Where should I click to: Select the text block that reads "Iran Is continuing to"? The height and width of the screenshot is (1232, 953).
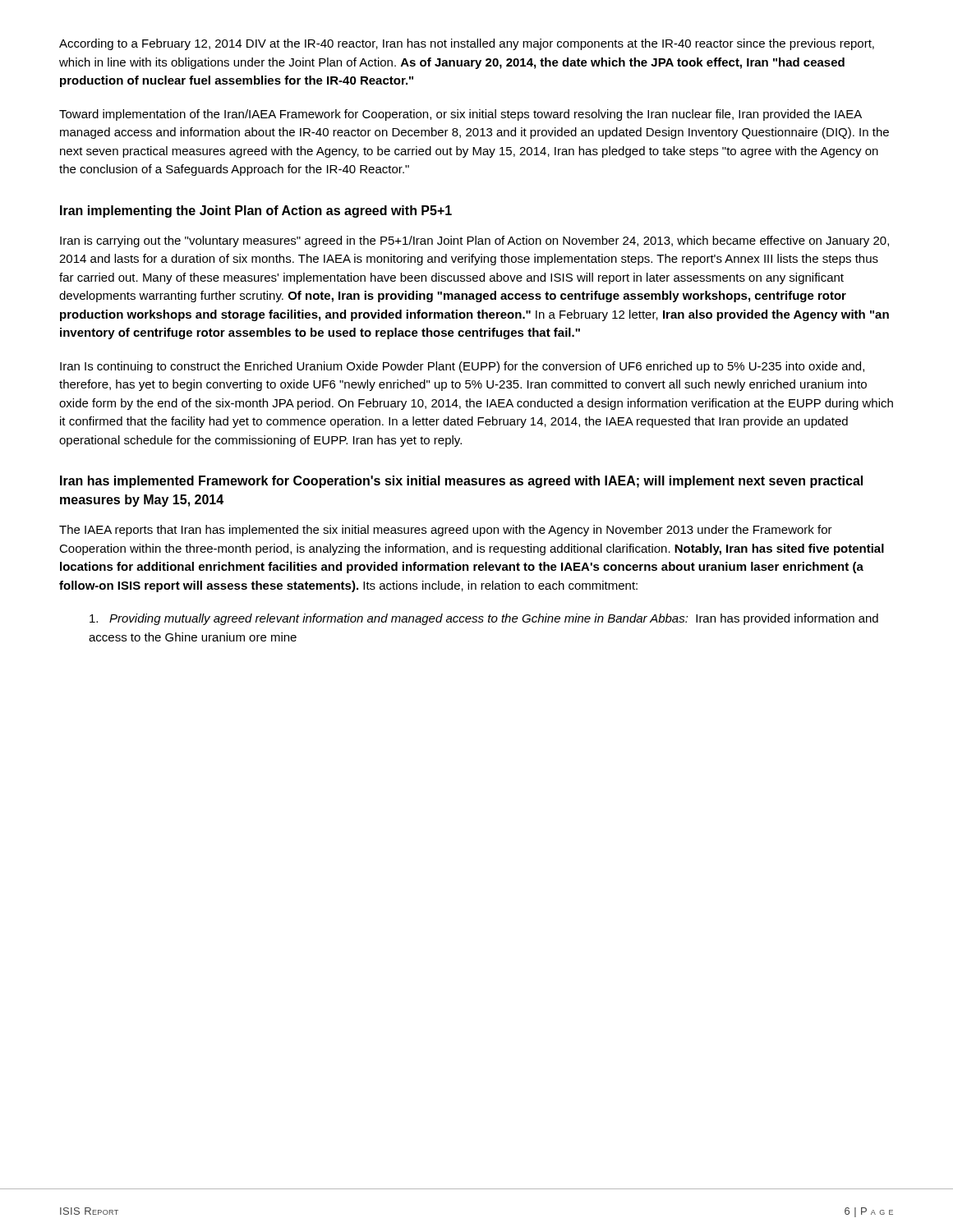(476, 403)
